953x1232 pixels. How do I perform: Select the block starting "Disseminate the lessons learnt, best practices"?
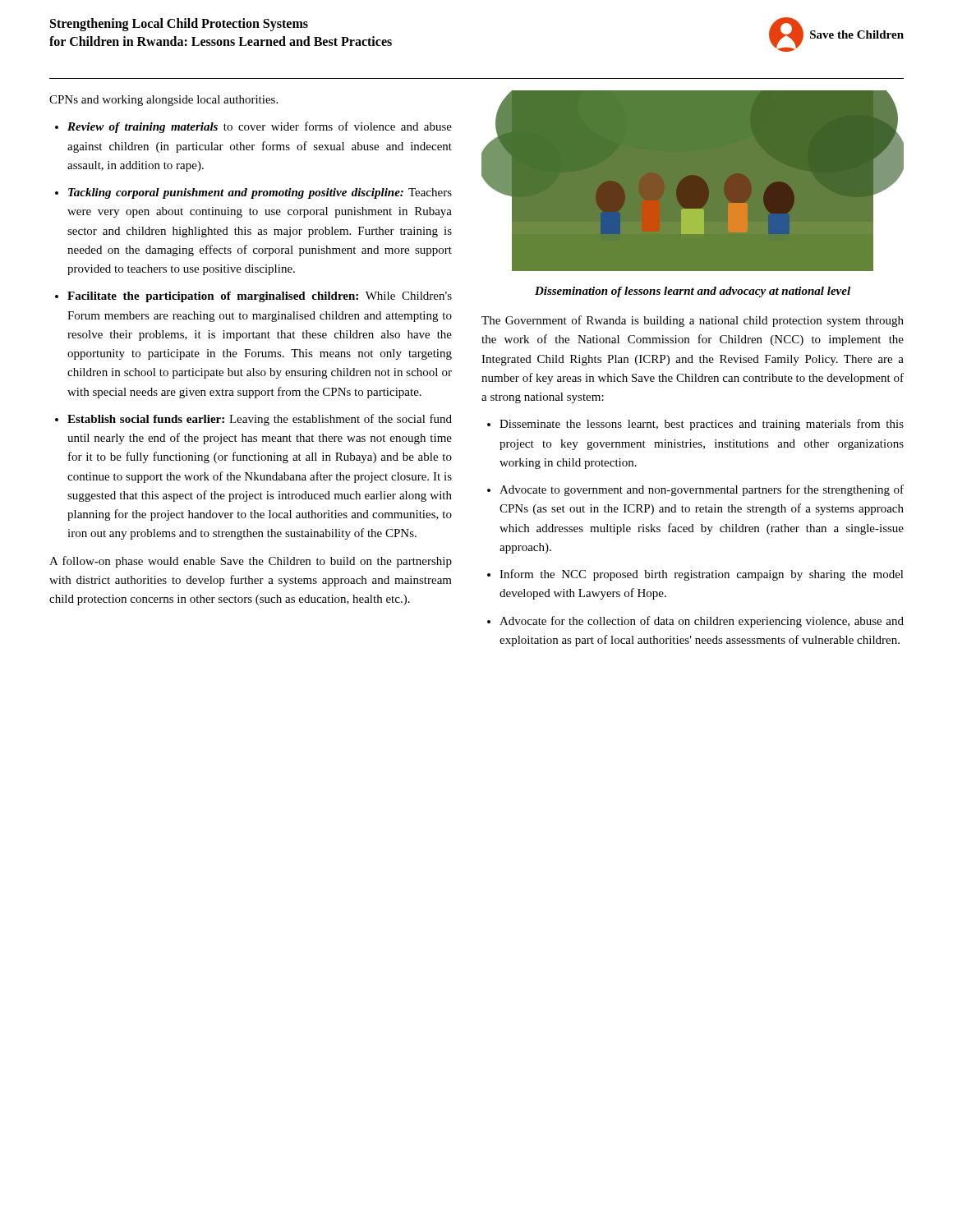(x=702, y=443)
